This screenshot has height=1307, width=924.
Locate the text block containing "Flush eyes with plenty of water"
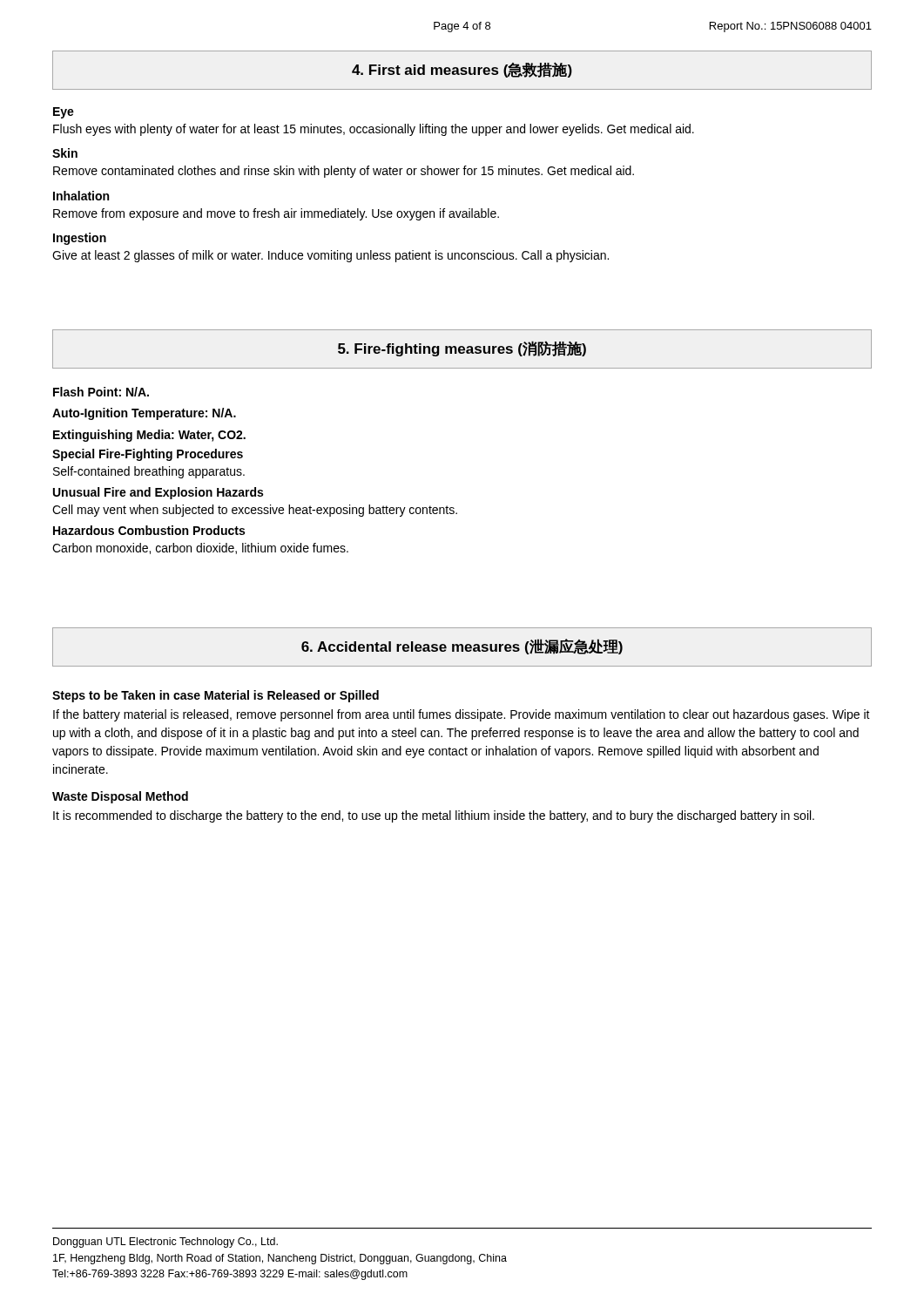click(374, 129)
